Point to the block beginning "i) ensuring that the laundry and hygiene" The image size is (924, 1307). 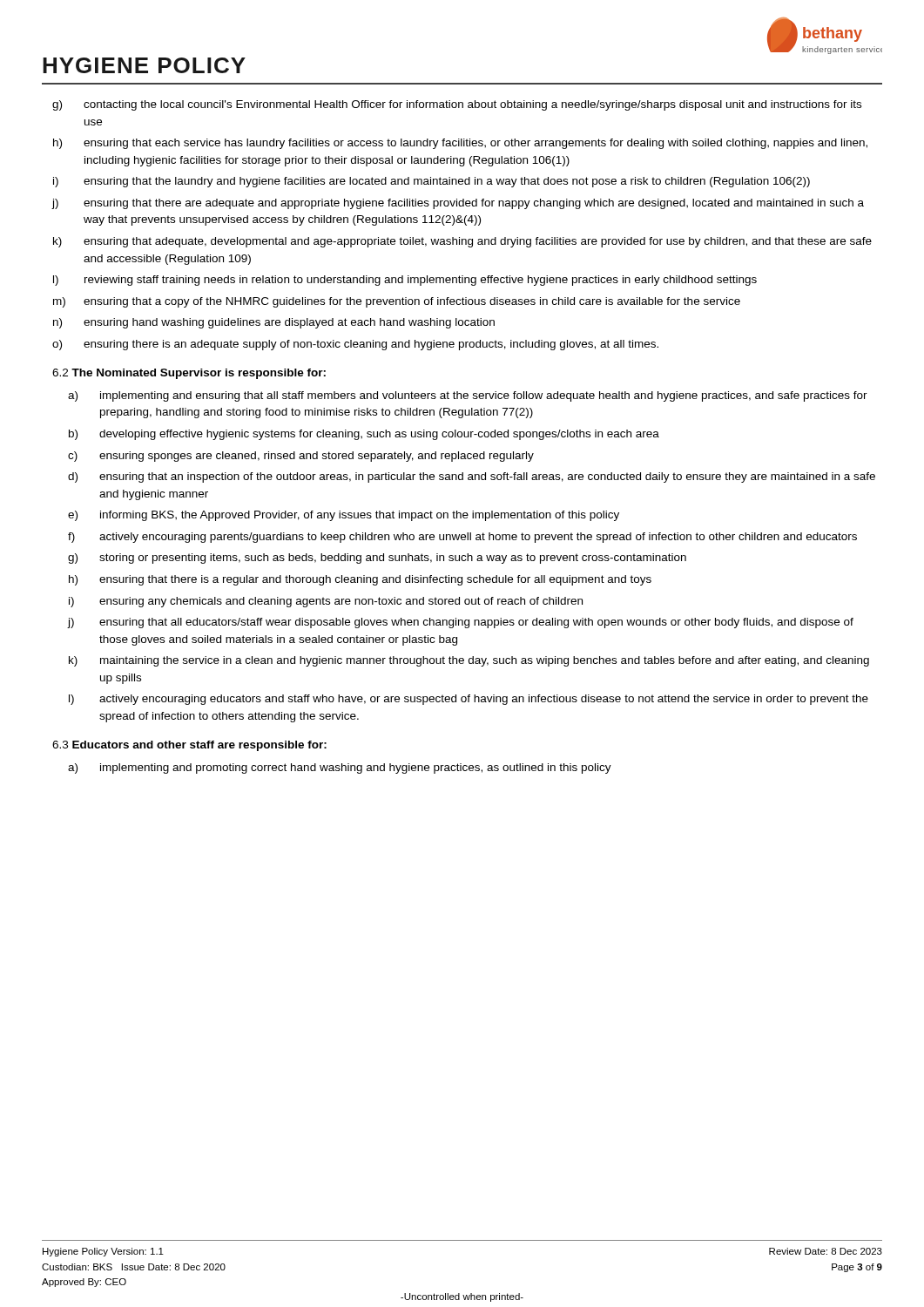[462, 181]
